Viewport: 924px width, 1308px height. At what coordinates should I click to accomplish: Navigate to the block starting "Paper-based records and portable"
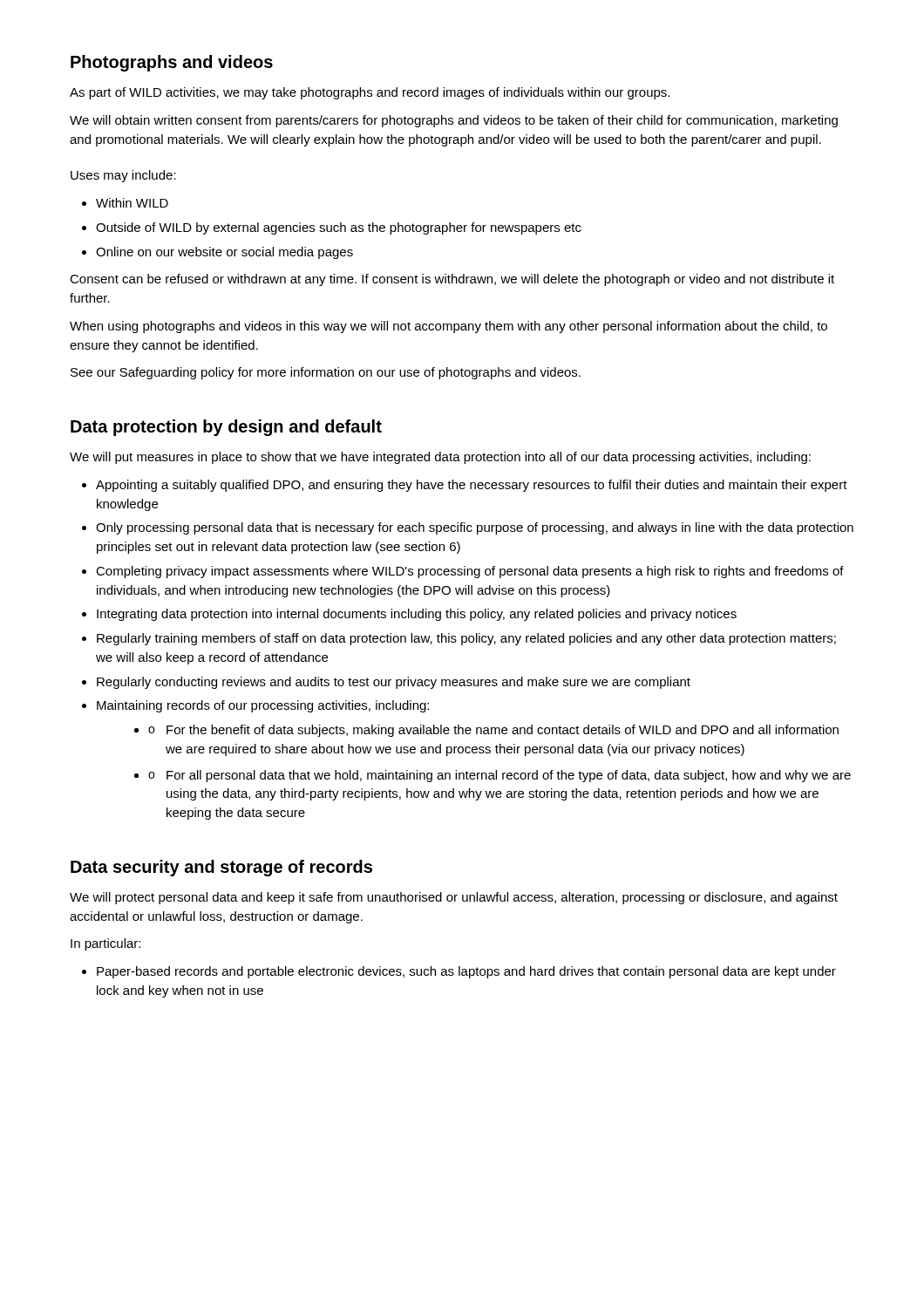(475, 981)
